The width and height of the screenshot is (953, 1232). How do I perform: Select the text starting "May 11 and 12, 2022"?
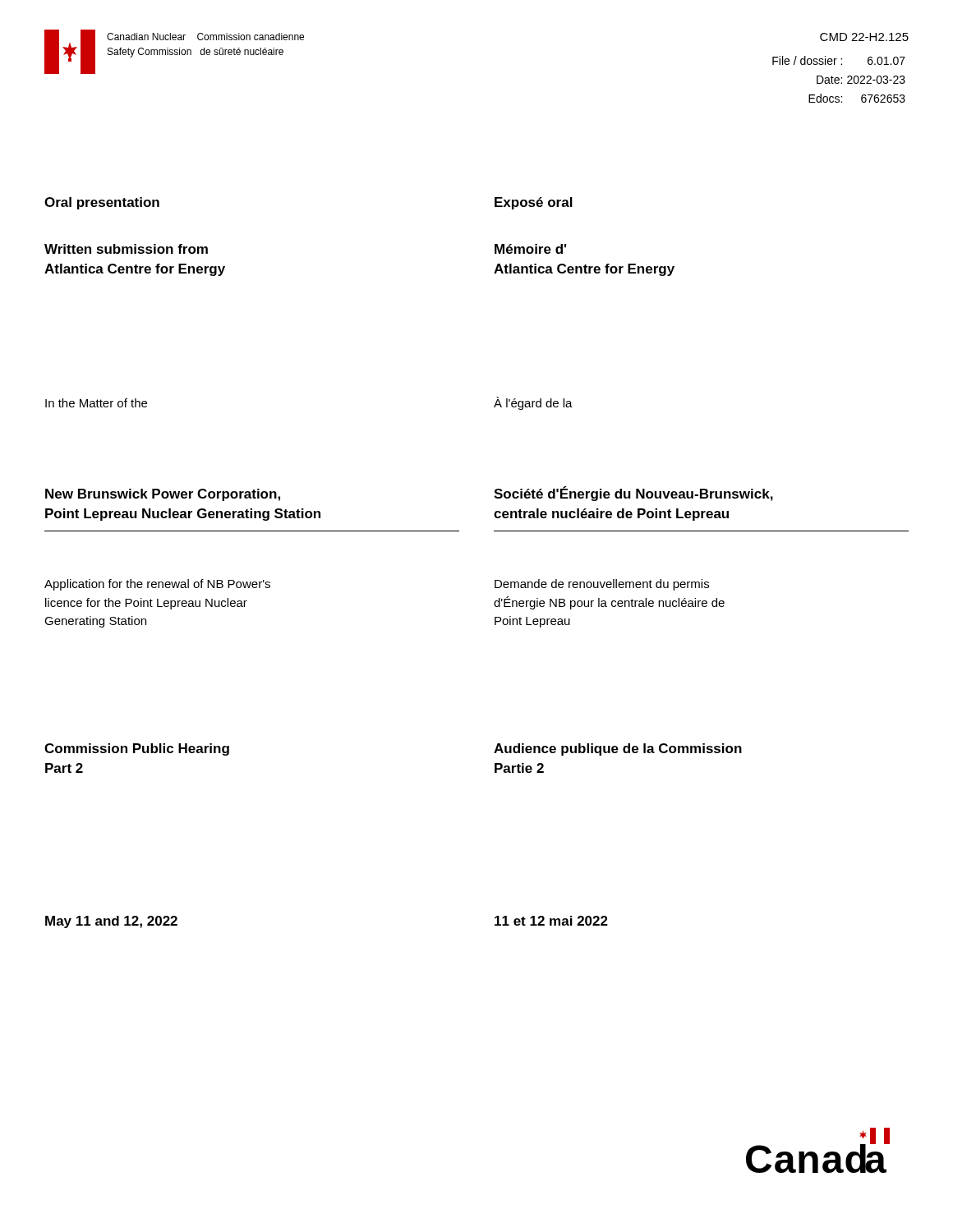pyautogui.click(x=106, y=922)
